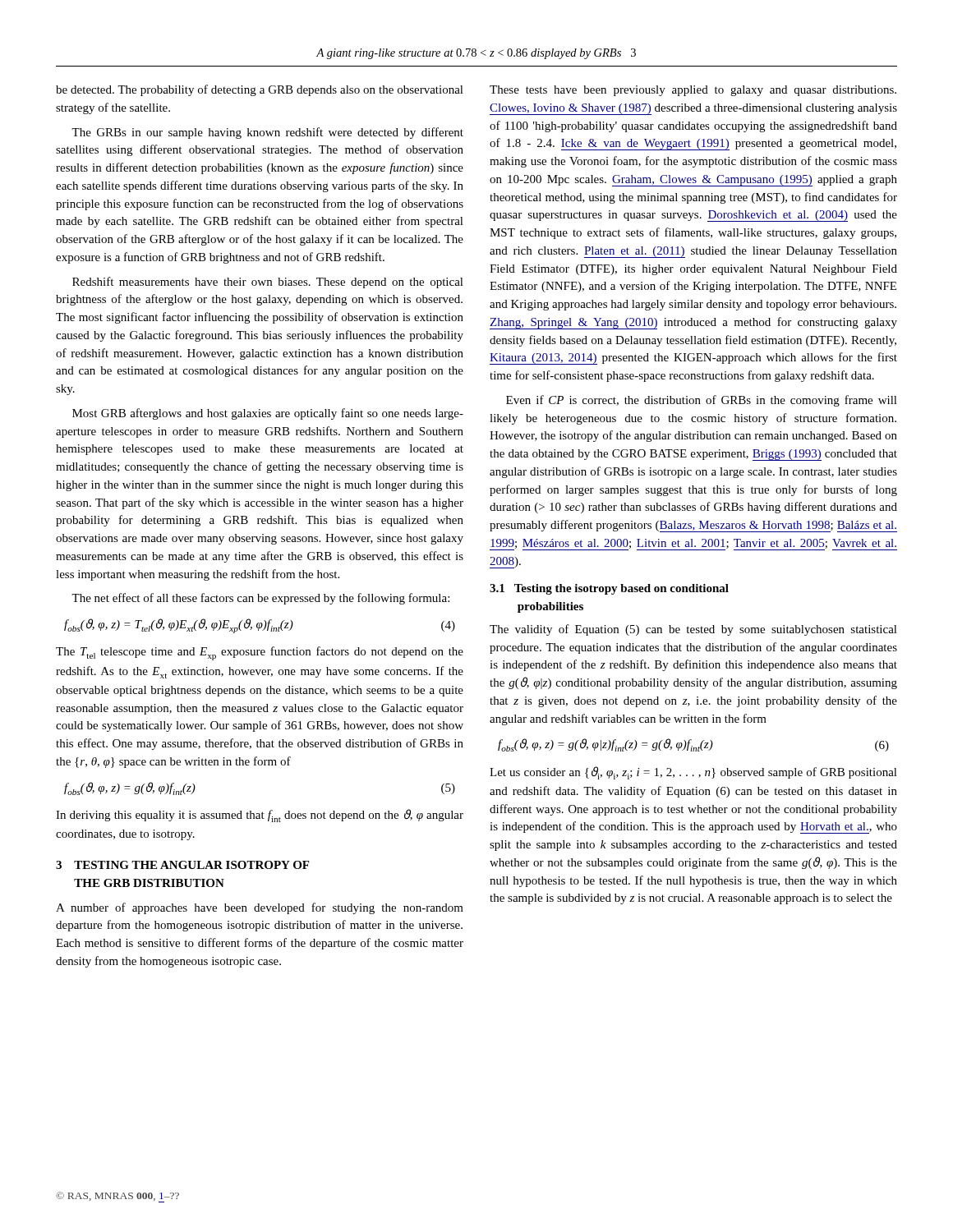Navigate to the element starting "The validity of Equation (5) can be"
This screenshot has height=1232, width=953.
(693, 674)
